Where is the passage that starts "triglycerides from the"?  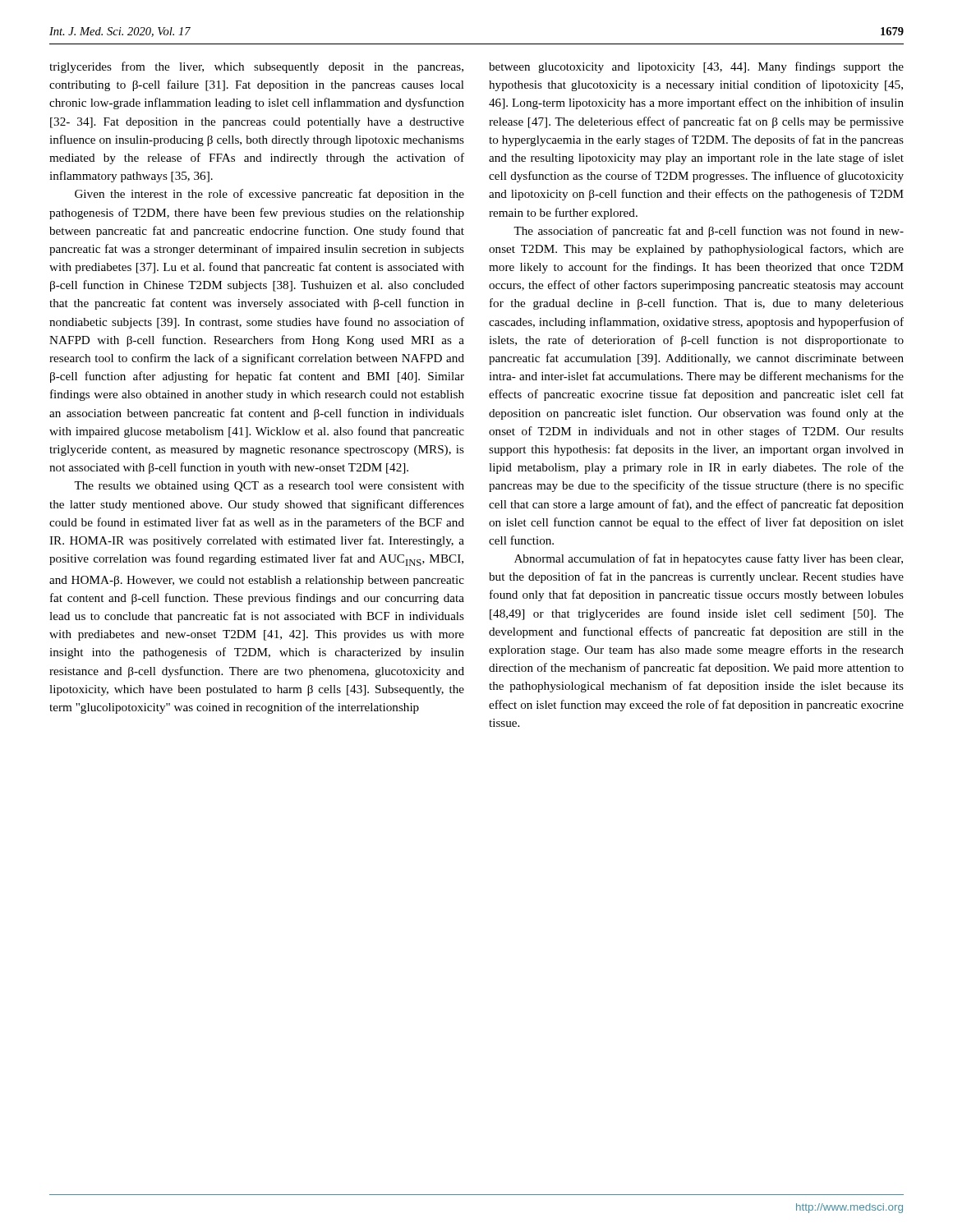pos(257,387)
